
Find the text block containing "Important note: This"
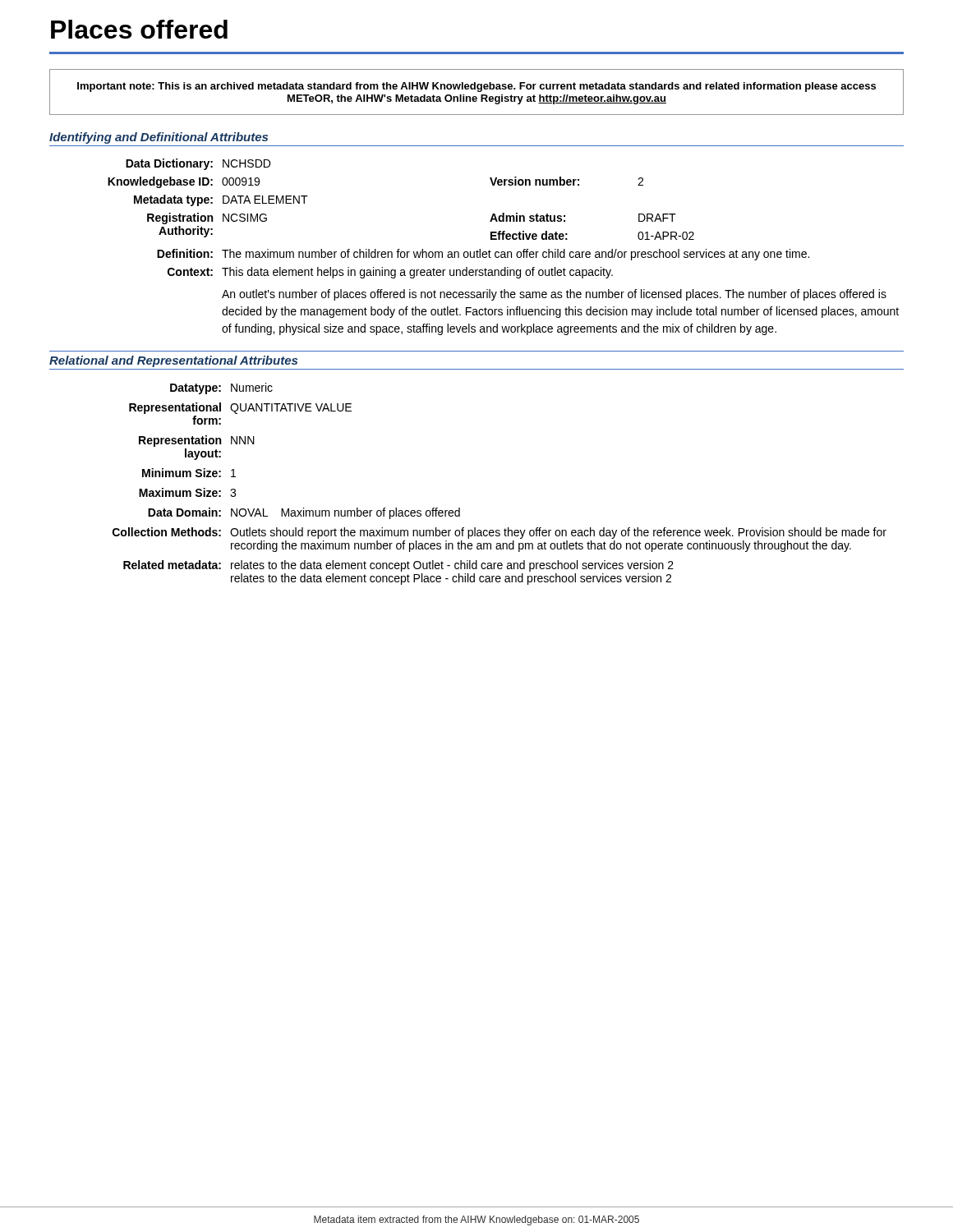(476, 92)
